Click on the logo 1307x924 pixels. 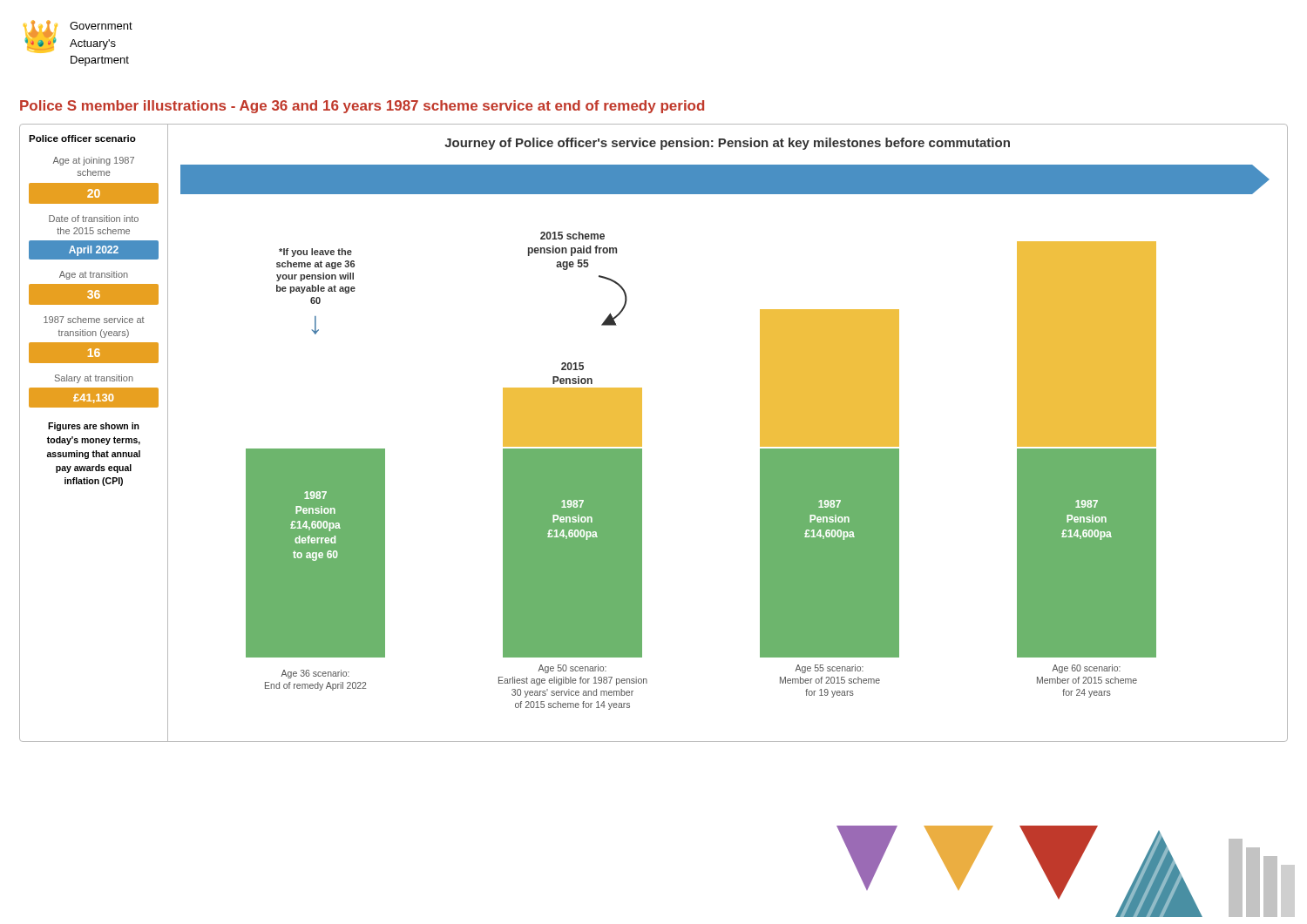click(76, 41)
